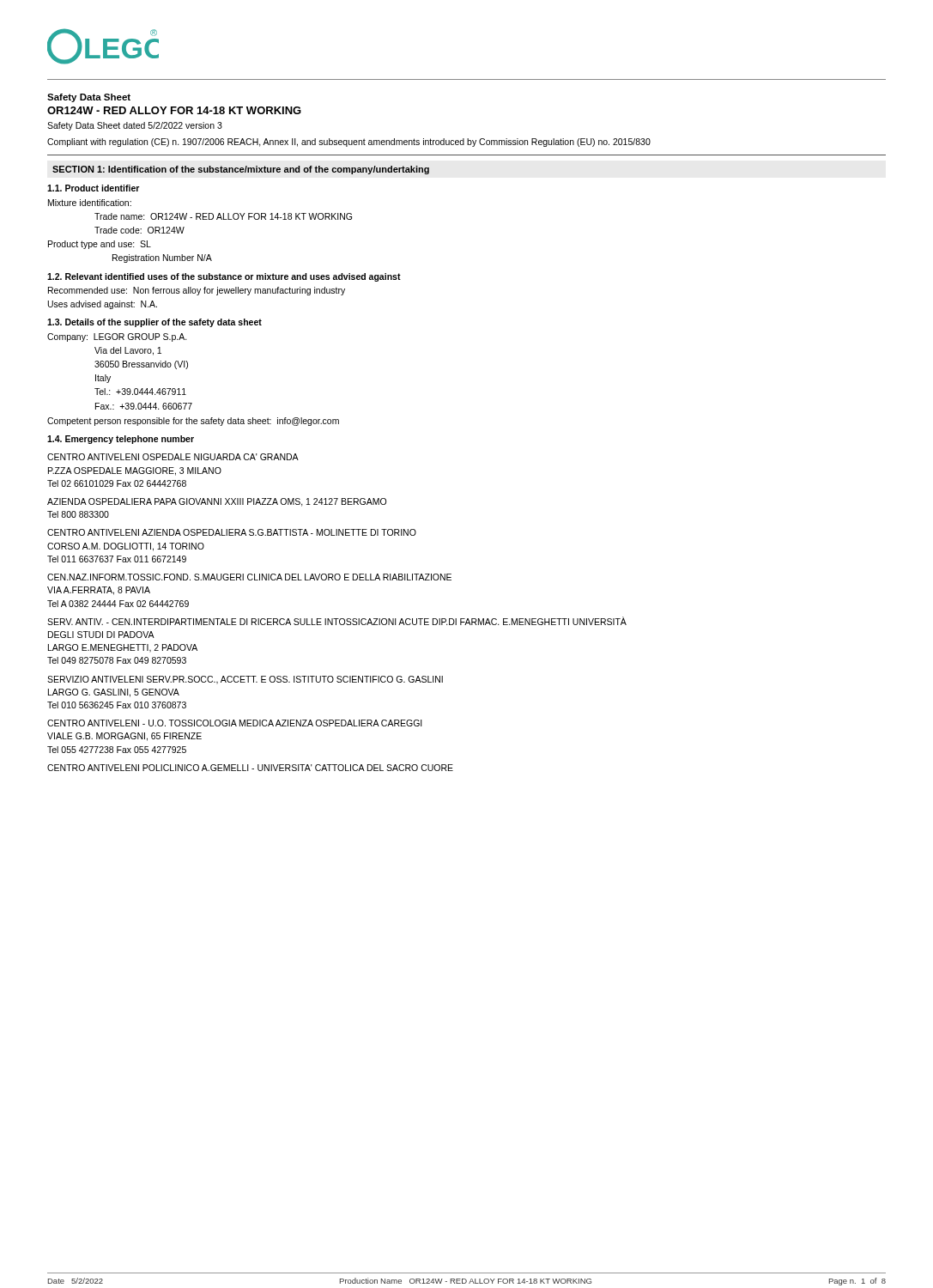Image resolution: width=933 pixels, height=1288 pixels.
Task: Locate the block of text that opens with "Competent person responsible for the"
Action: (x=193, y=421)
